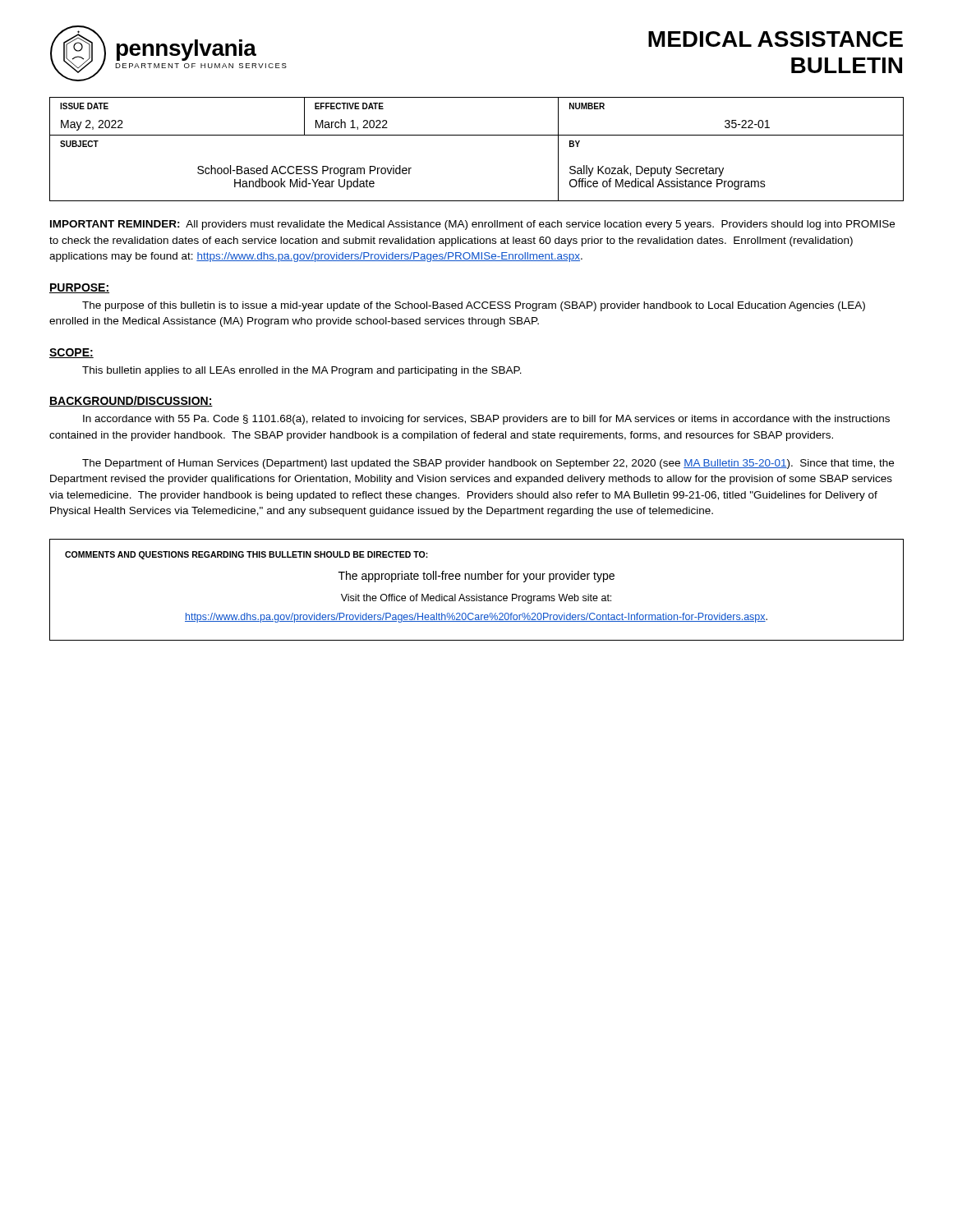Click the passage that begins "The purpose of this bulletin is to"
The image size is (953, 1232).
457,313
